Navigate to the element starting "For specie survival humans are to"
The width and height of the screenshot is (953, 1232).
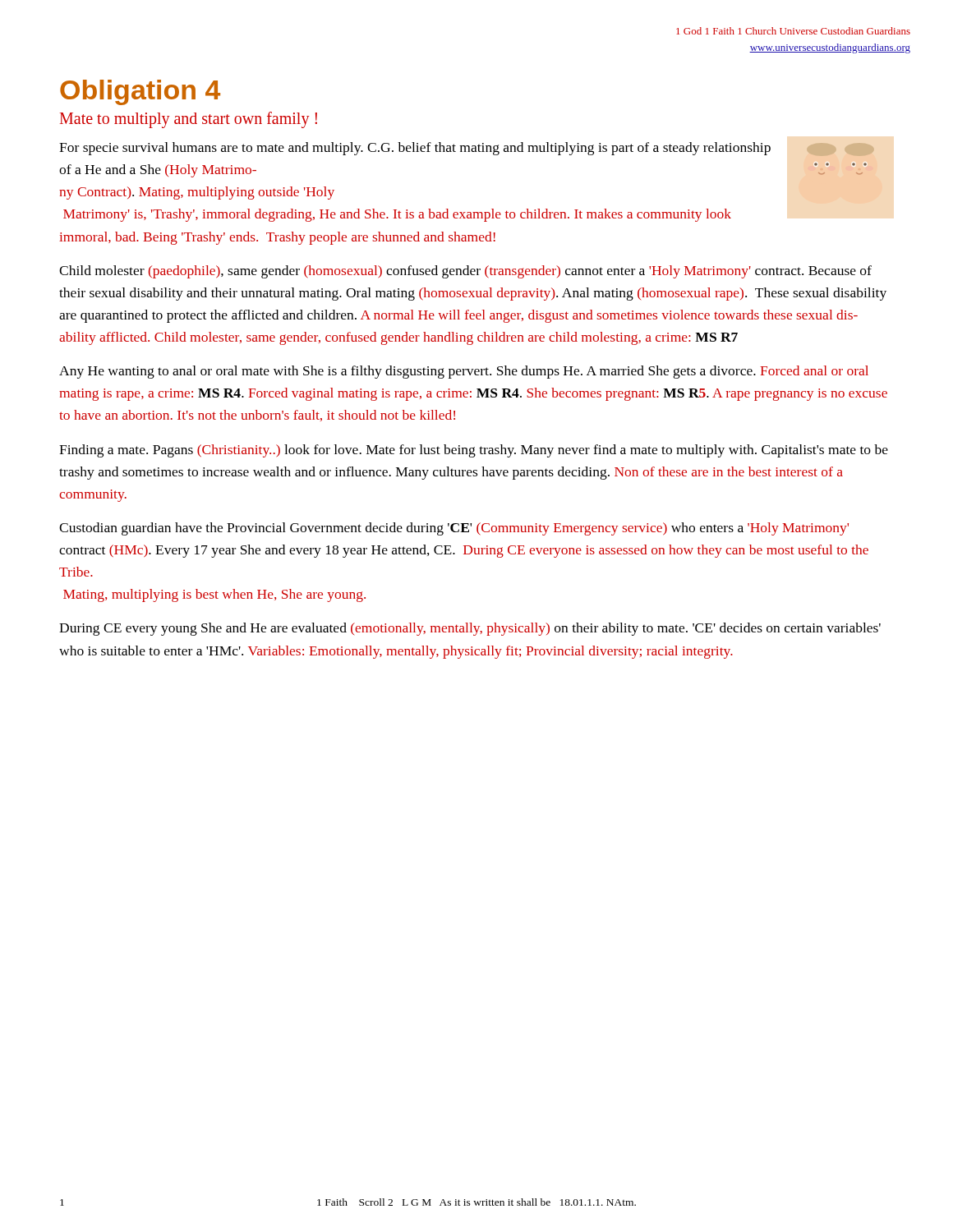pyautogui.click(x=467, y=149)
